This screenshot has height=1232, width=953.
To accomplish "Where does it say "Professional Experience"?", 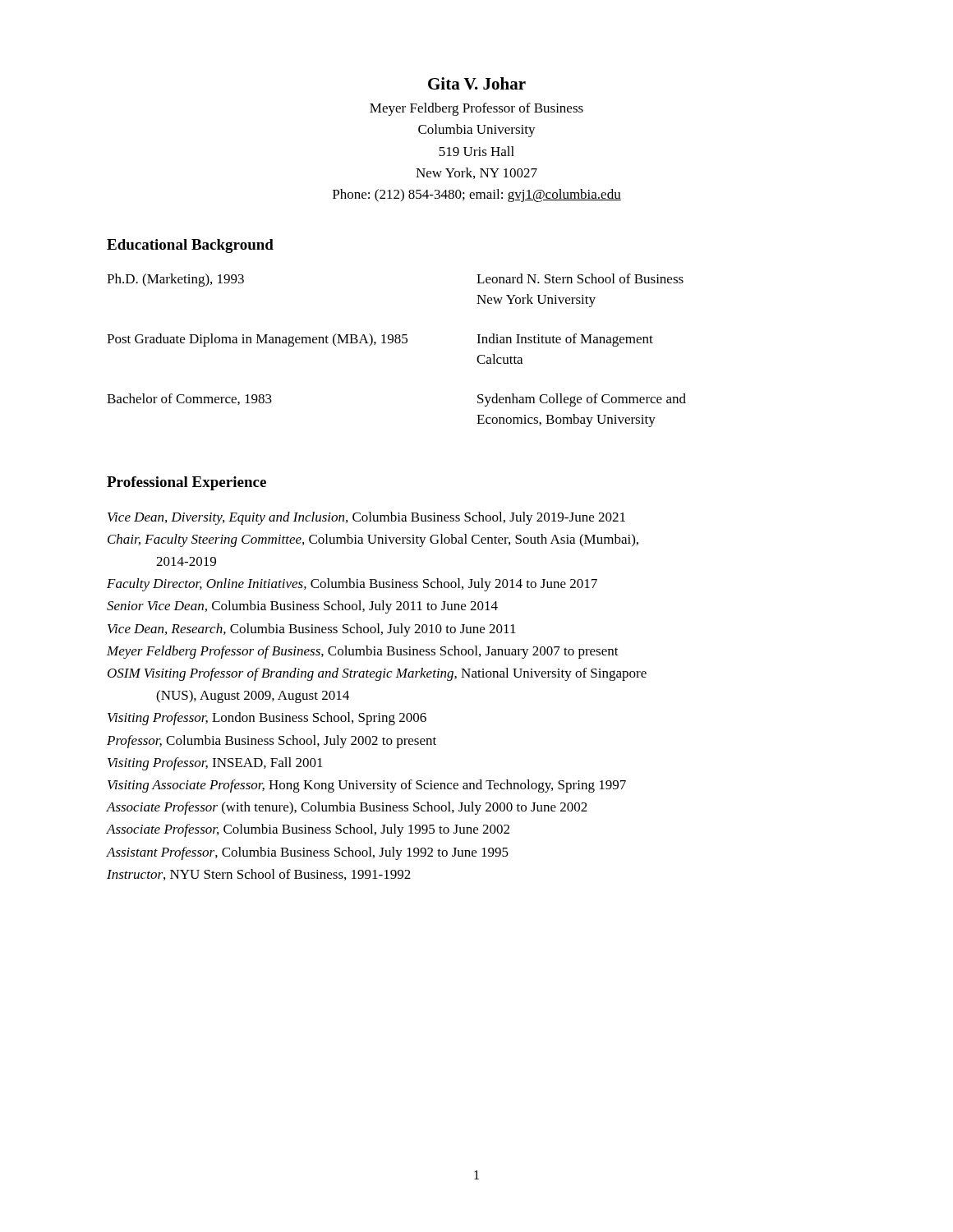I will click(187, 481).
